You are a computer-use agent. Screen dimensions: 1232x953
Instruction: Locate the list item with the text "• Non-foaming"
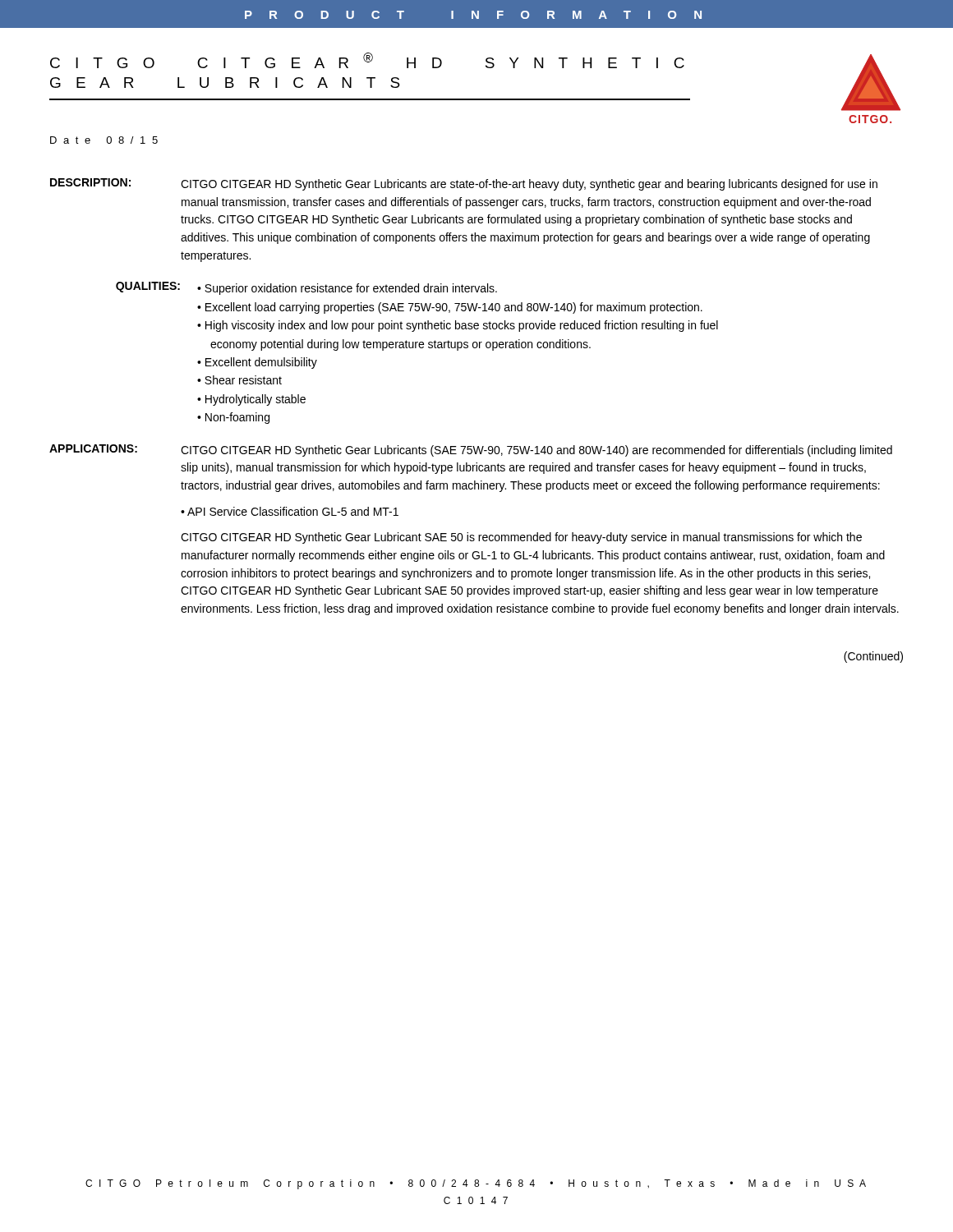(x=234, y=417)
